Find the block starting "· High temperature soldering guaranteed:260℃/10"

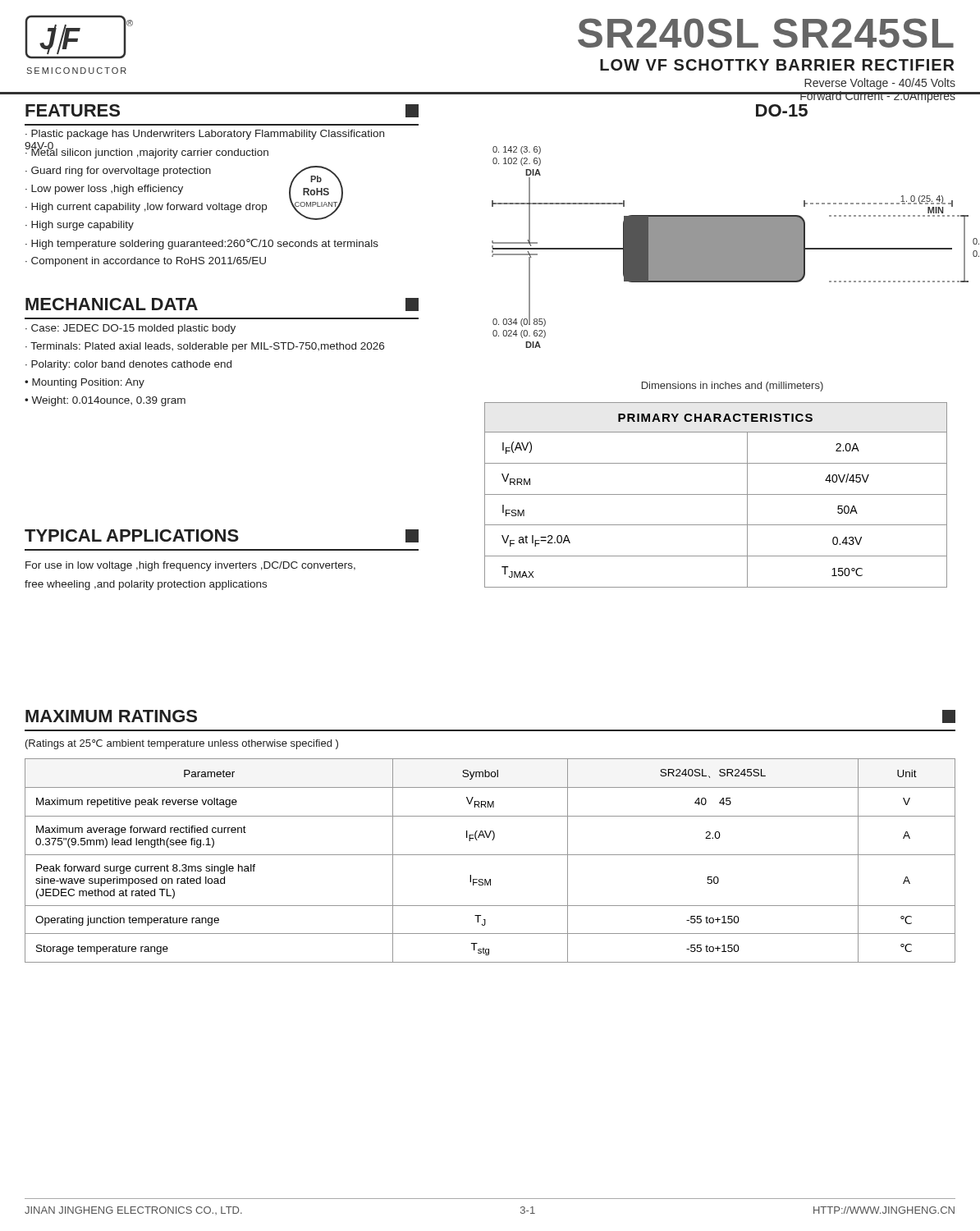[x=201, y=243]
